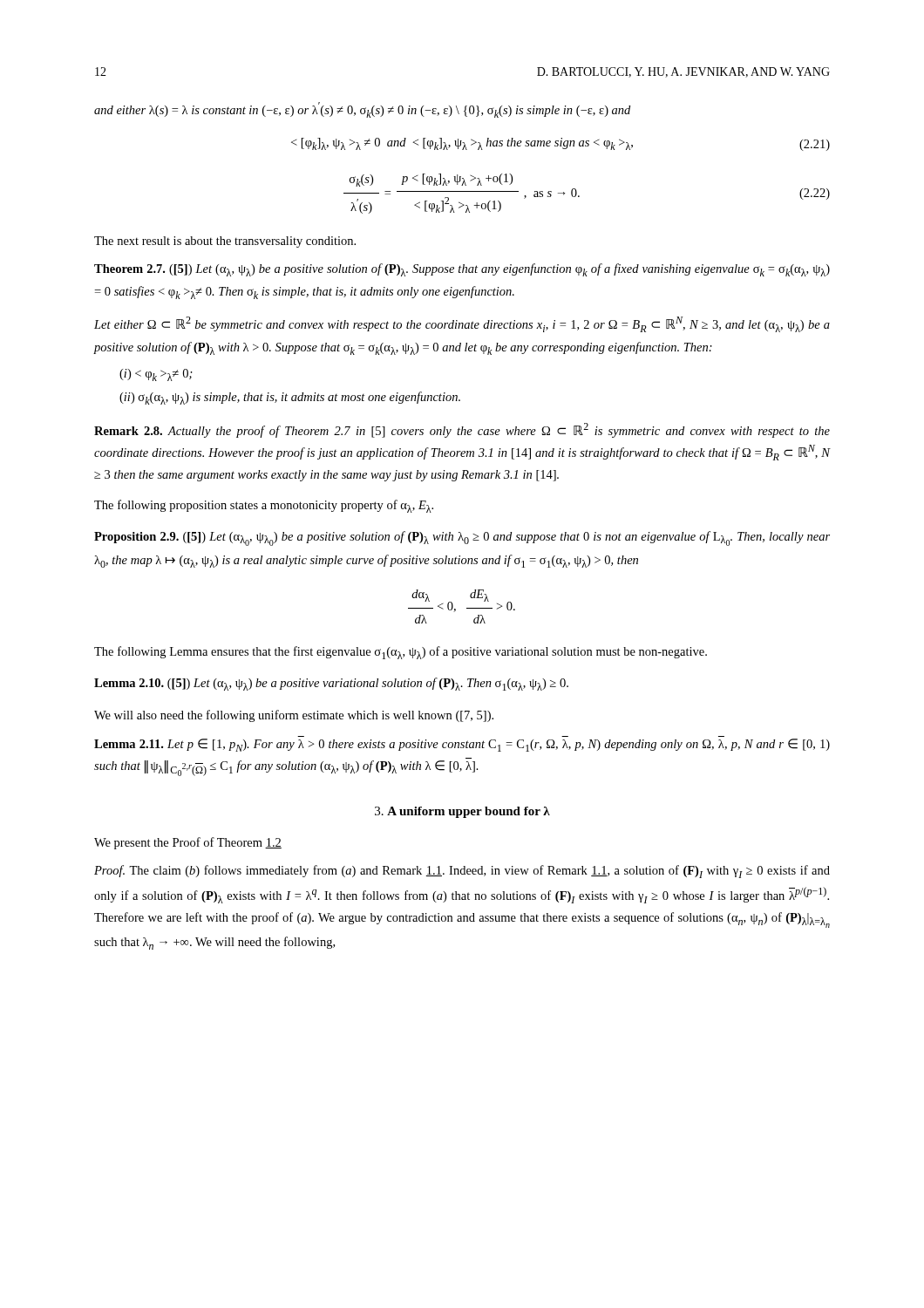The width and height of the screenshot is (924, 1308).
Task: Locate the text block that says "The next result is about the transversality"
Action: point(225,240)
